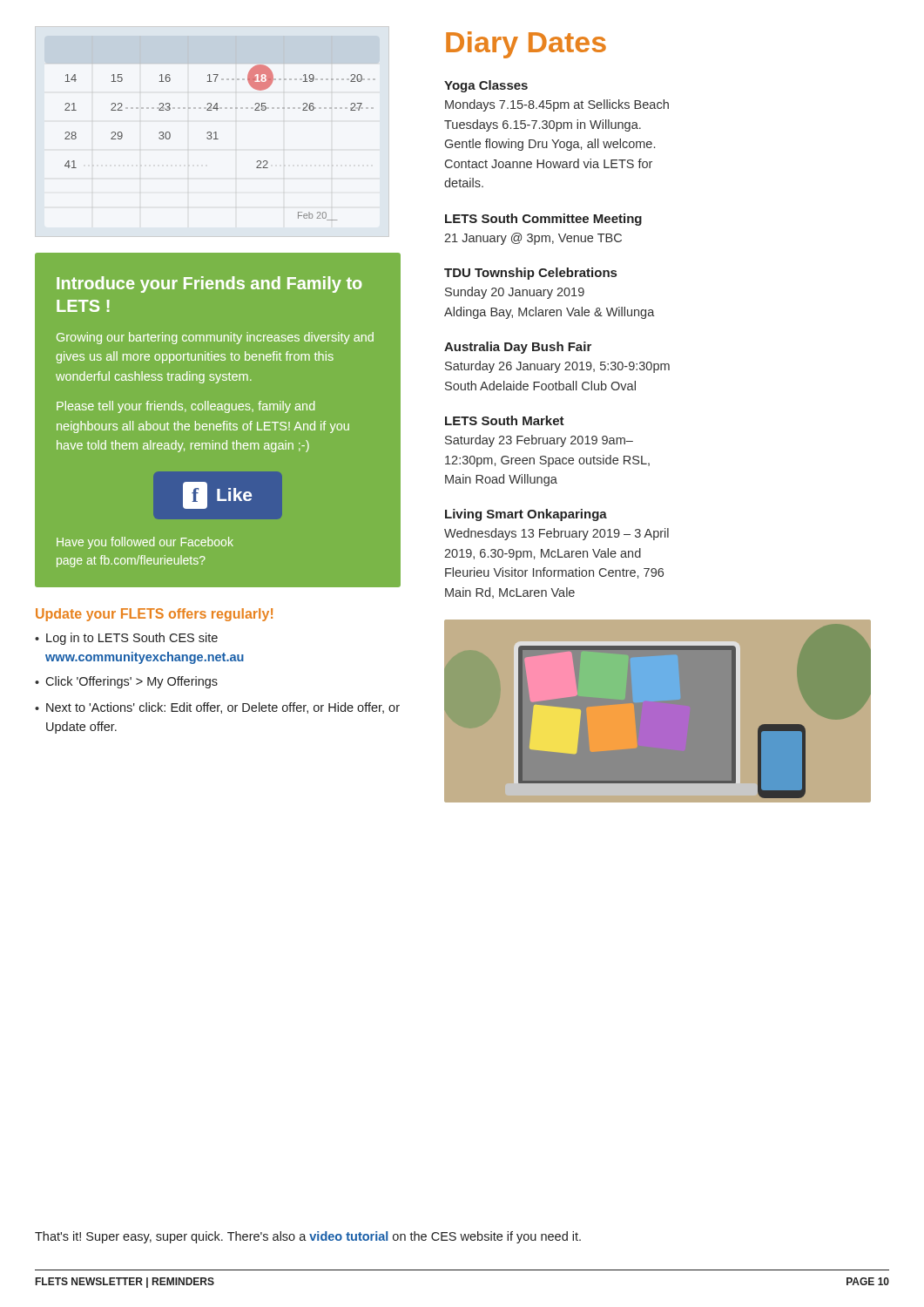Locate the title with the text "Diary Dates"
Image resolution: width=924 pixels, height=1307 pixels.
coord(526,42)
